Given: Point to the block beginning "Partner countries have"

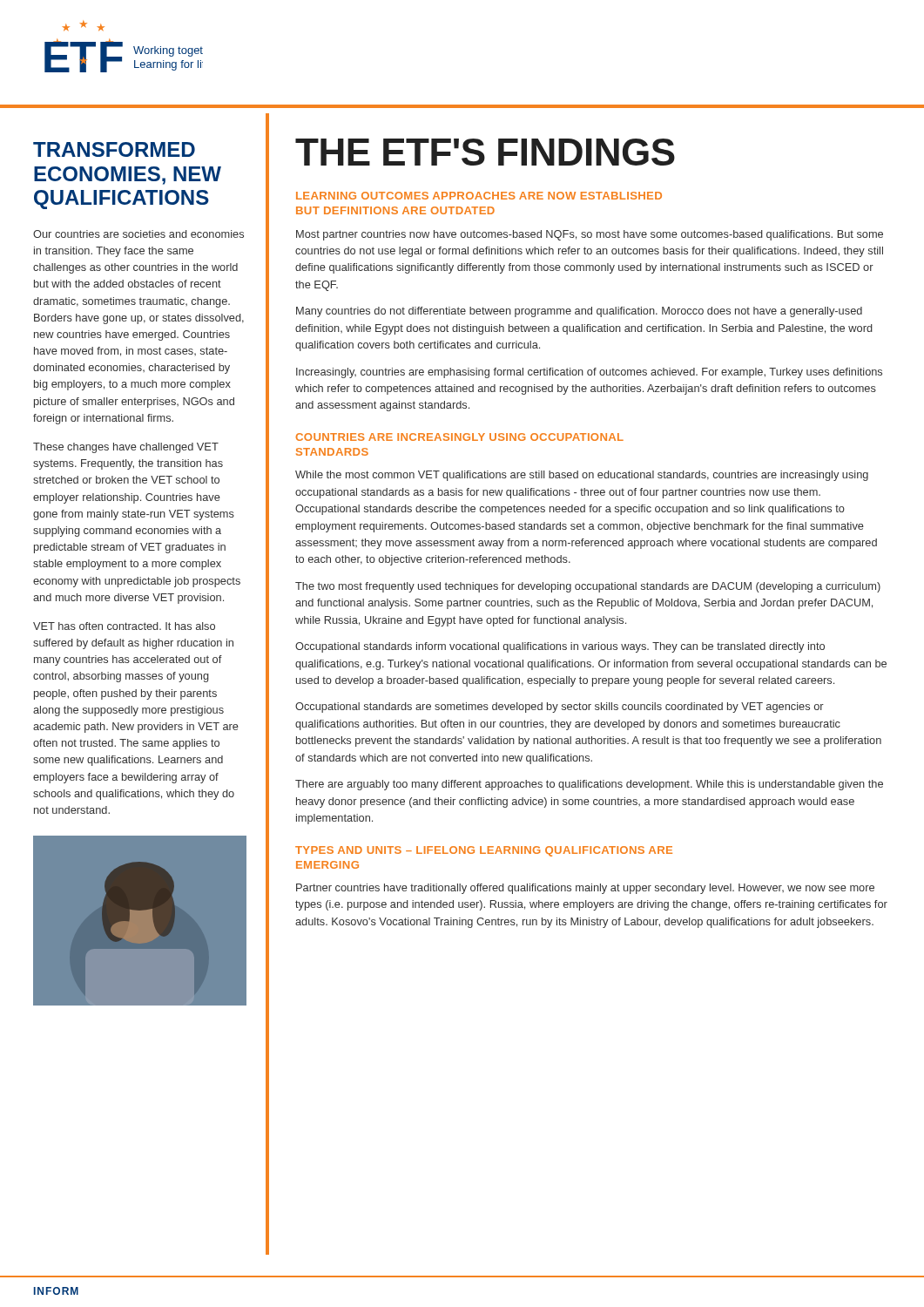Looking at the screenshot, I should (591, 904).
